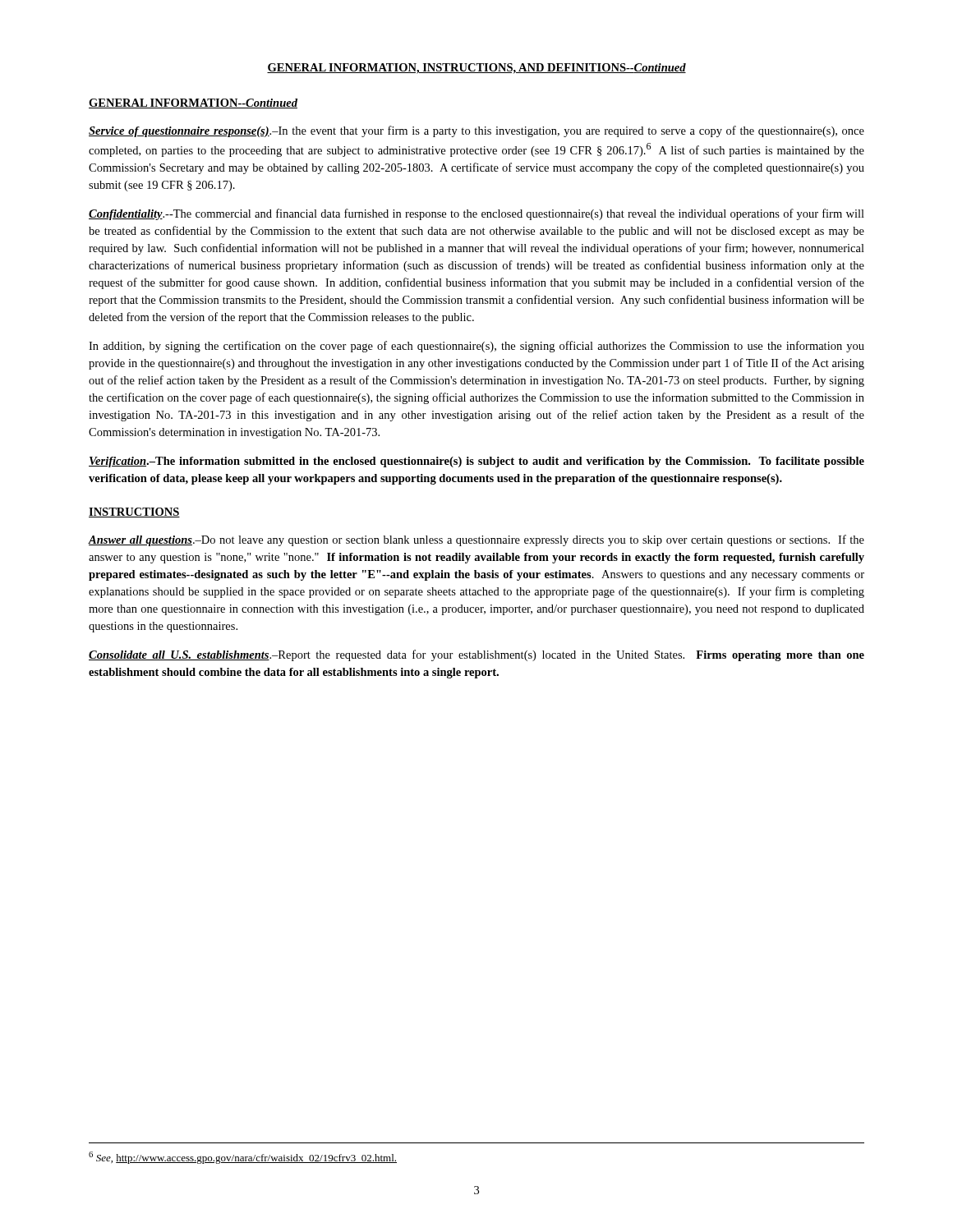
Task: Click on the element starting "Verification.–The information submitted in"
Action: [x=476, y=470]
